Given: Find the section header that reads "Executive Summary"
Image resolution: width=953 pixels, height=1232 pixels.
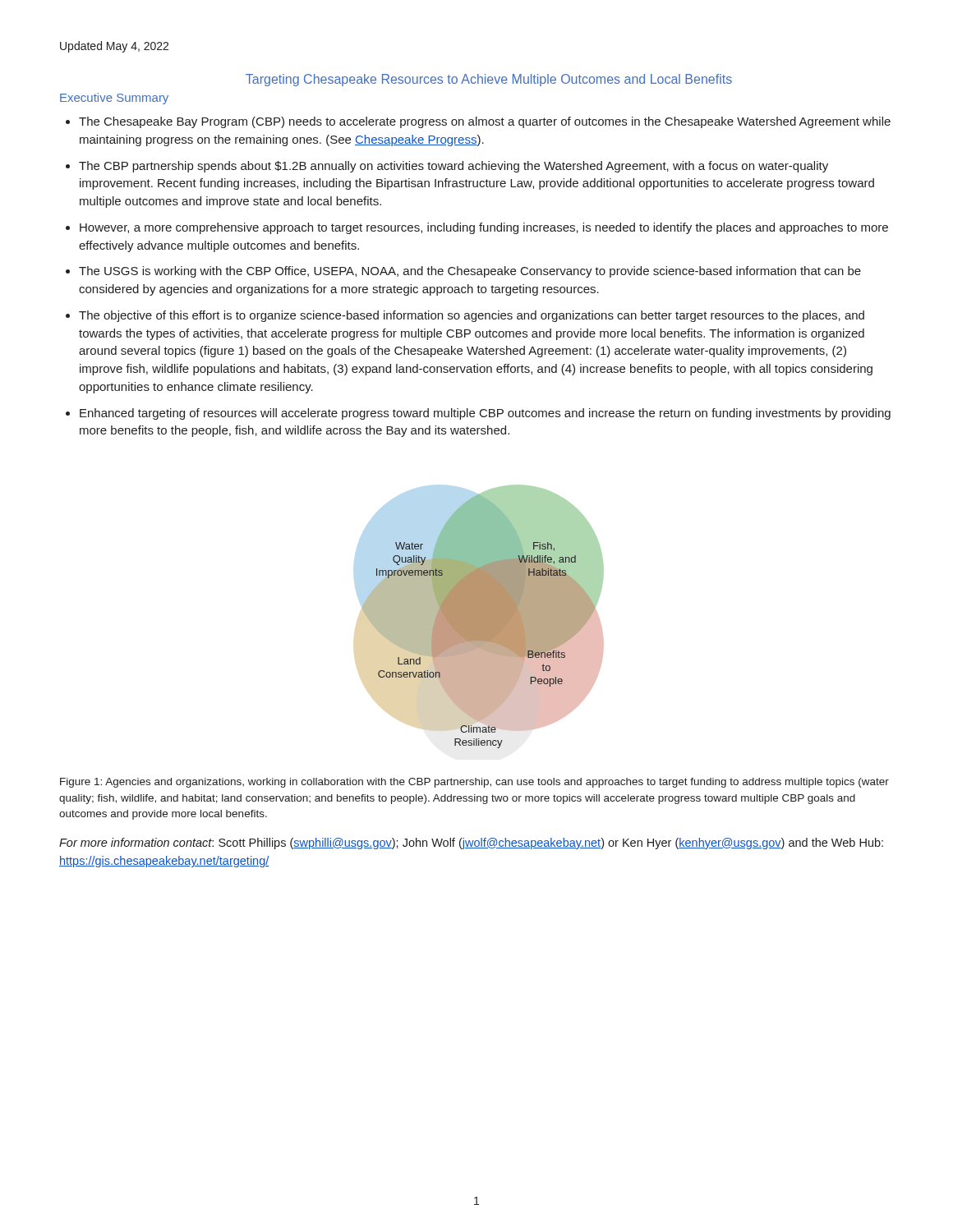Looking at the screenshot, I should coord(114,99).
